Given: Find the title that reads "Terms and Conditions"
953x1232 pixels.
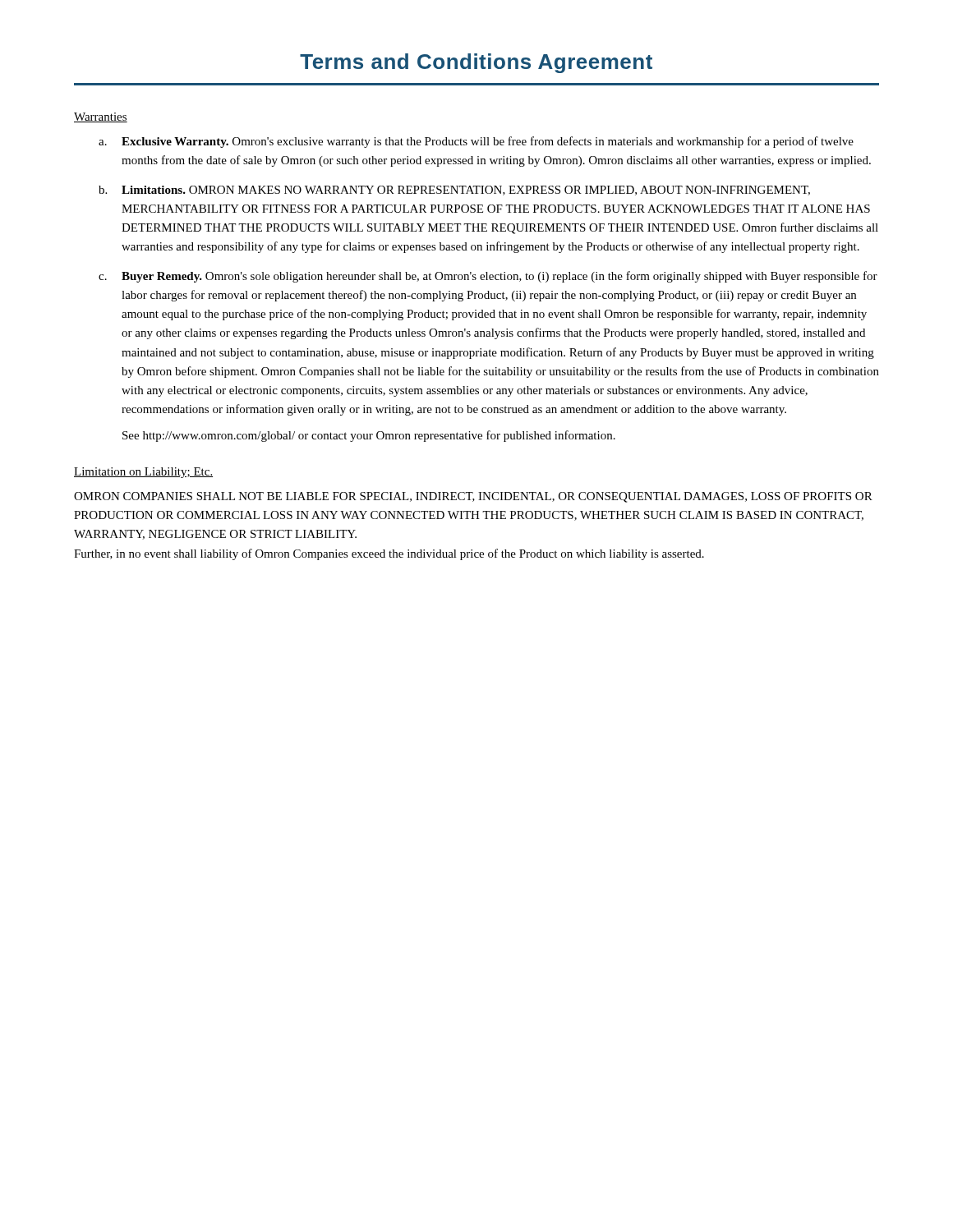Looking at the screenshot, I should [x=476, y=62].
